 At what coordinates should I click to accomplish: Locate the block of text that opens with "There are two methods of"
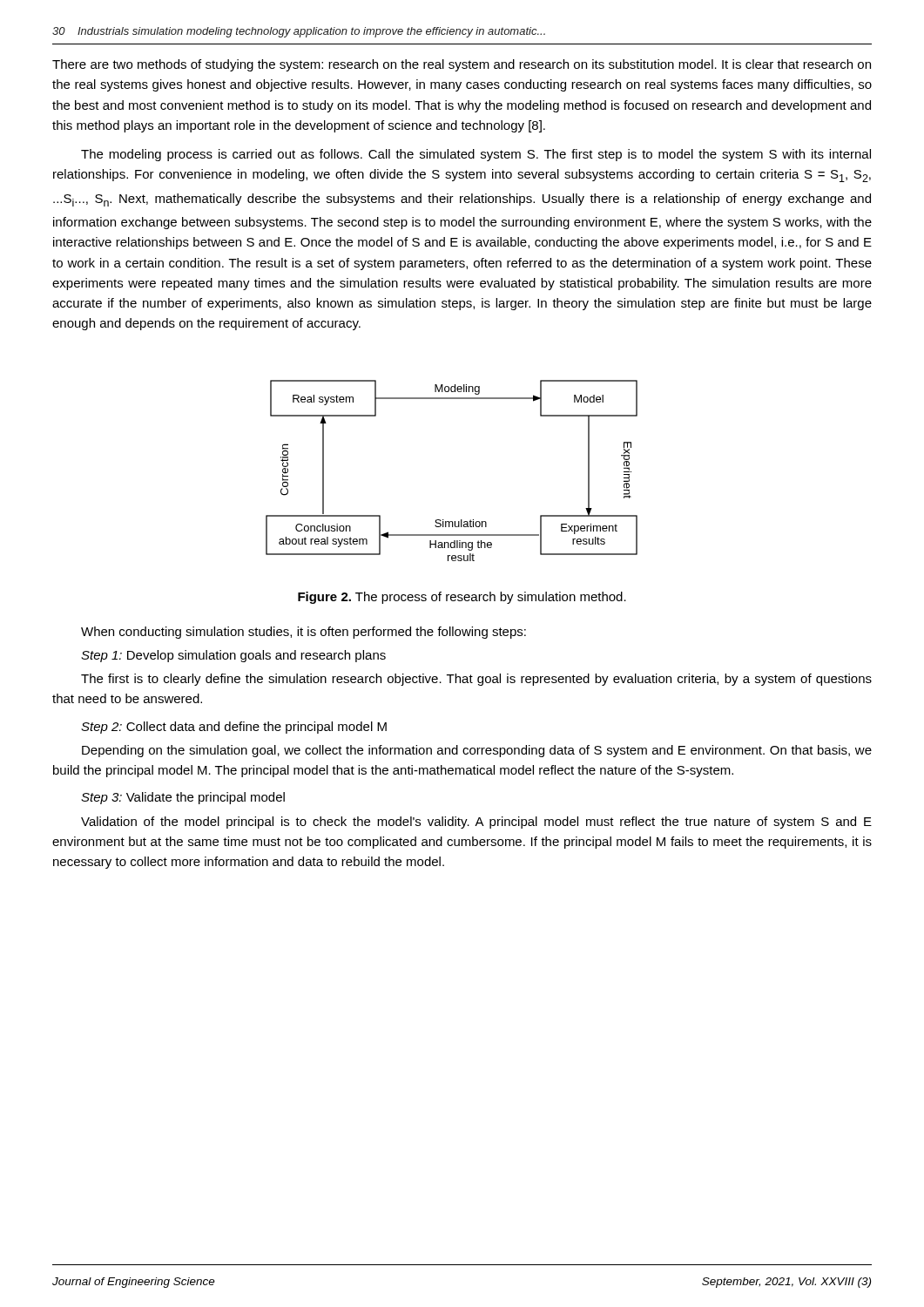tap(462, 94)
